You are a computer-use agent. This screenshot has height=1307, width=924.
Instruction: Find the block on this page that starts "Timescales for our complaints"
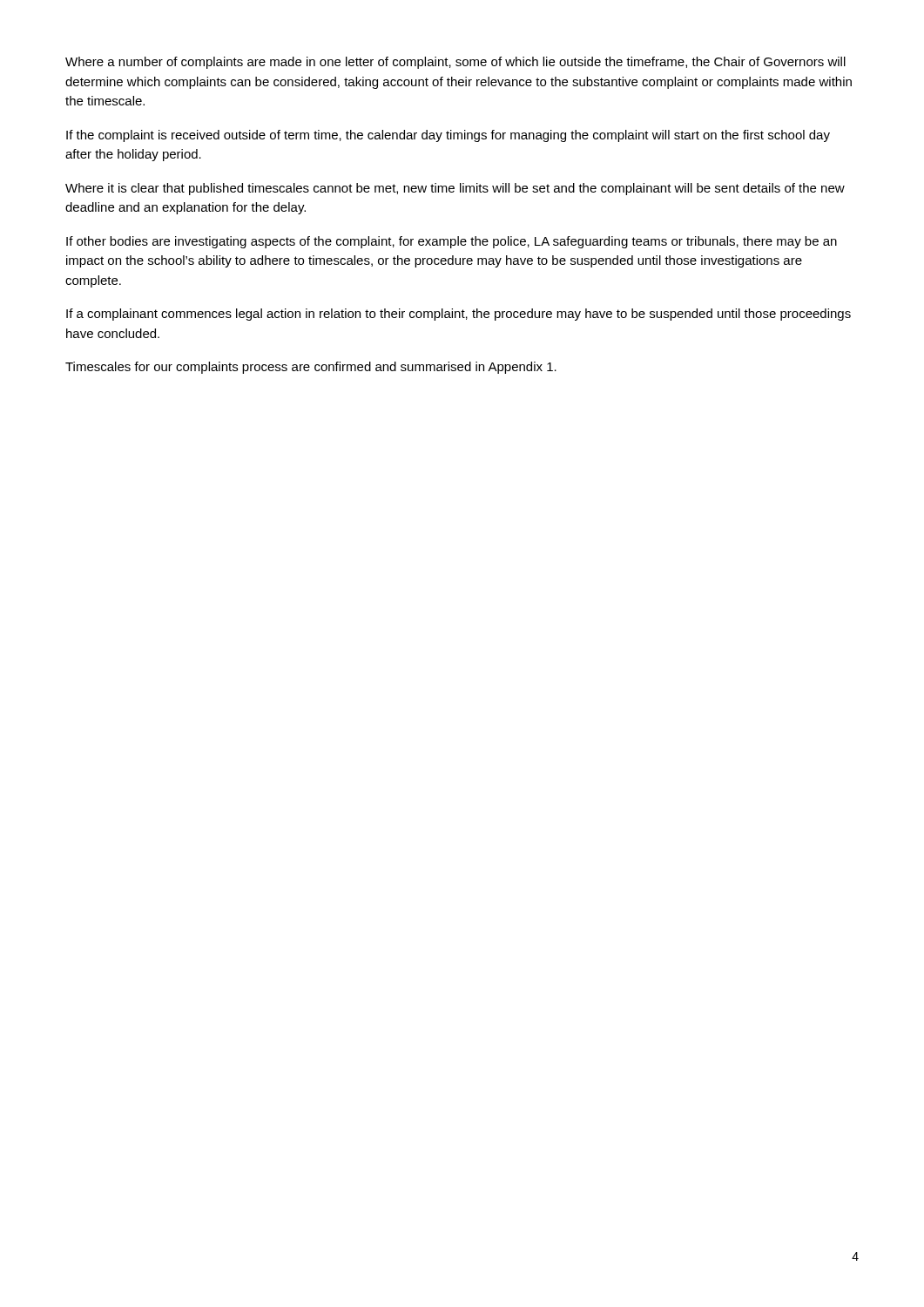point(311,366)
